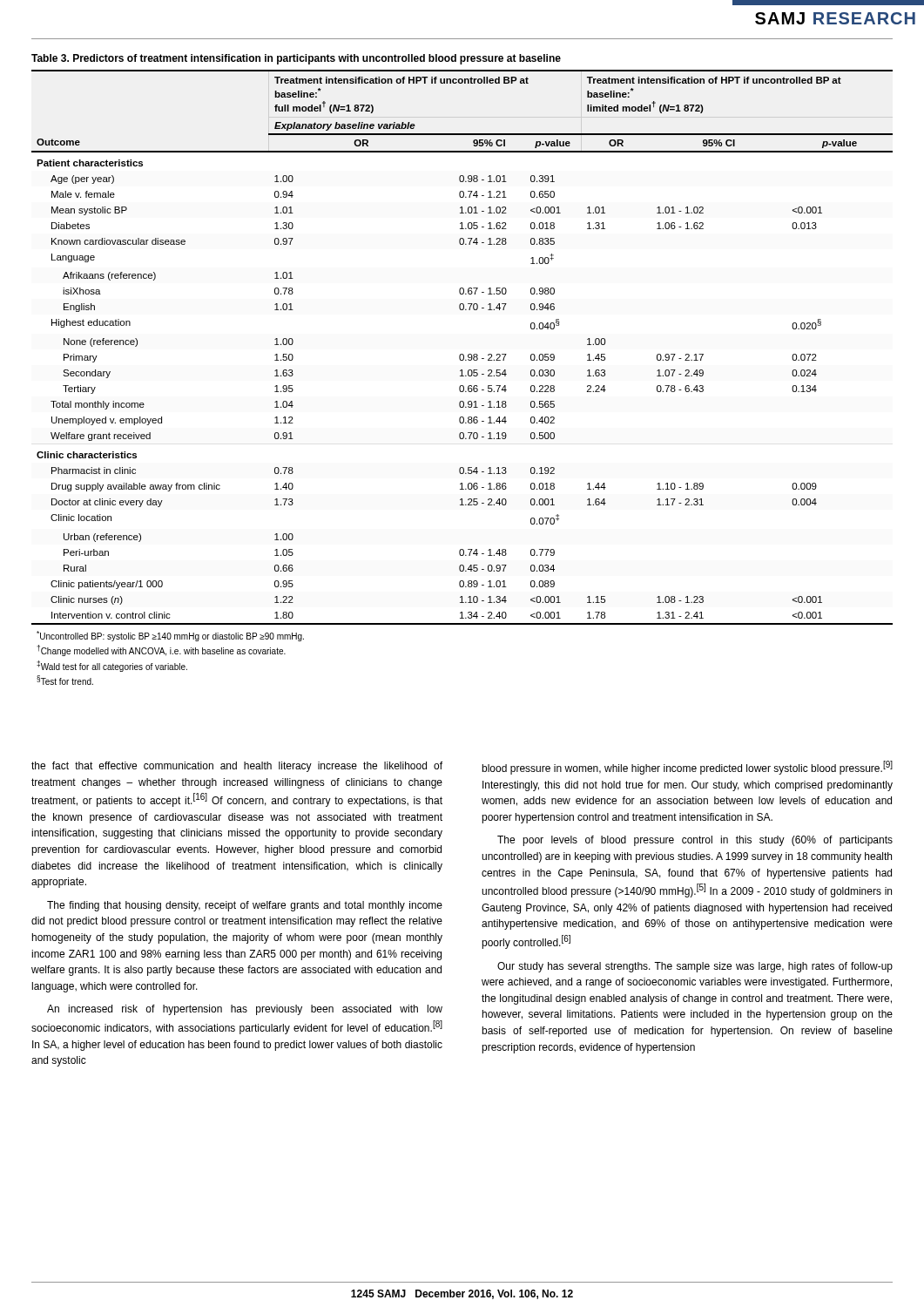Point to the block beginning "The finding that housing density,"
Viewport: 924px width, 1307px height.
click(237, 946)
